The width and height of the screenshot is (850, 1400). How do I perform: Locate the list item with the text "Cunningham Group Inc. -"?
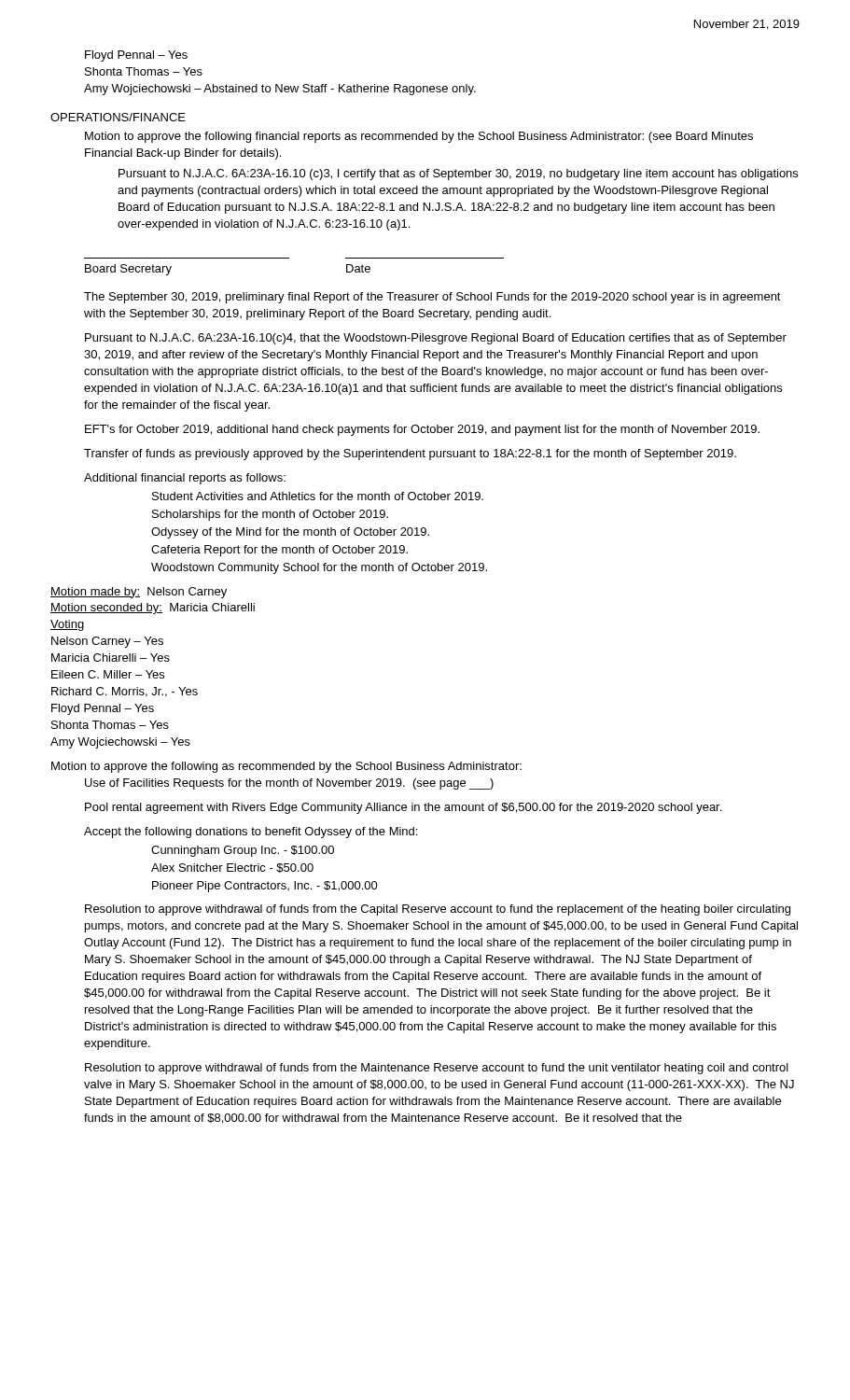[243, 850]
